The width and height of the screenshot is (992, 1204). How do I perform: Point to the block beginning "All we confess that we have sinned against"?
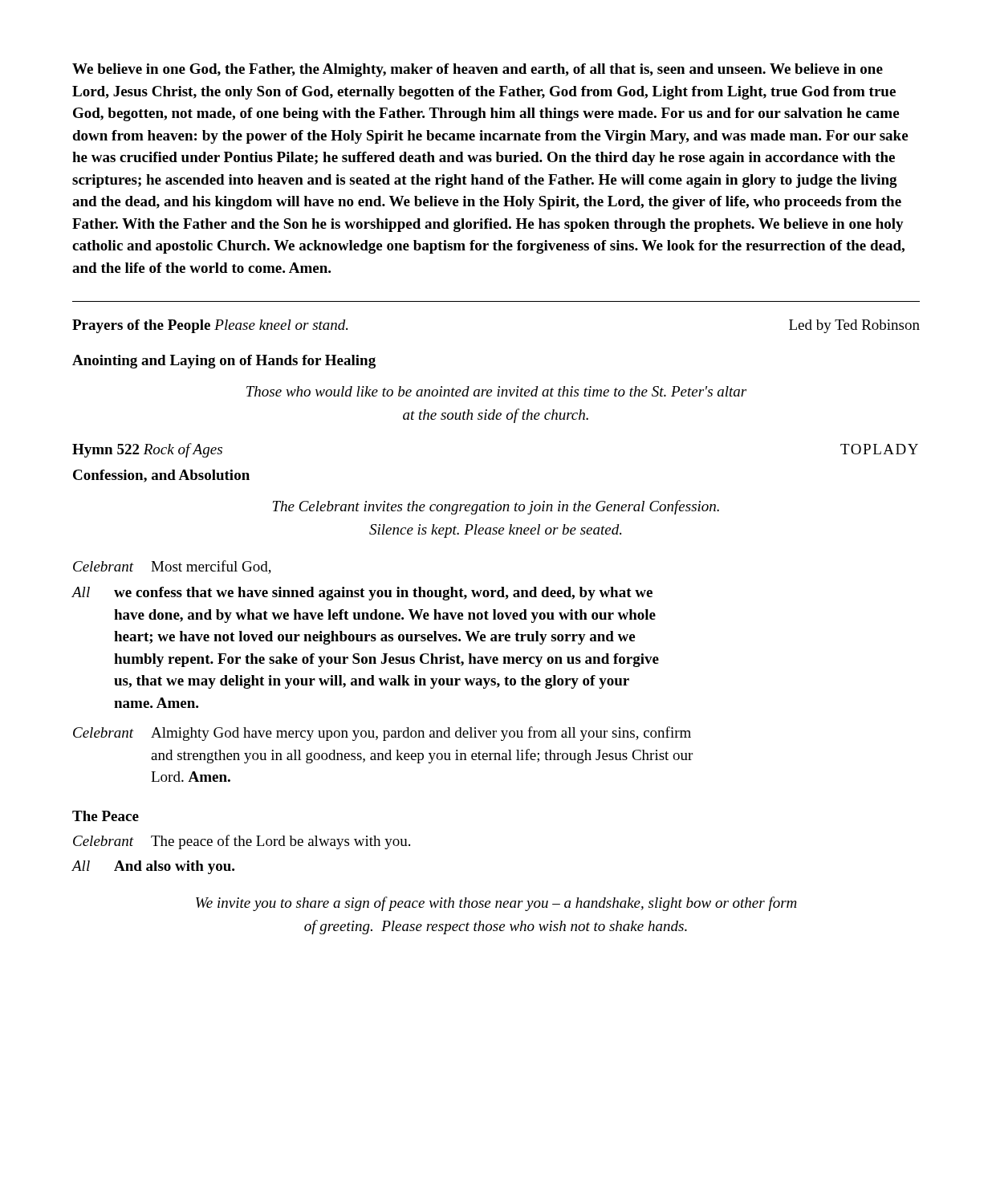pos(366,648)
